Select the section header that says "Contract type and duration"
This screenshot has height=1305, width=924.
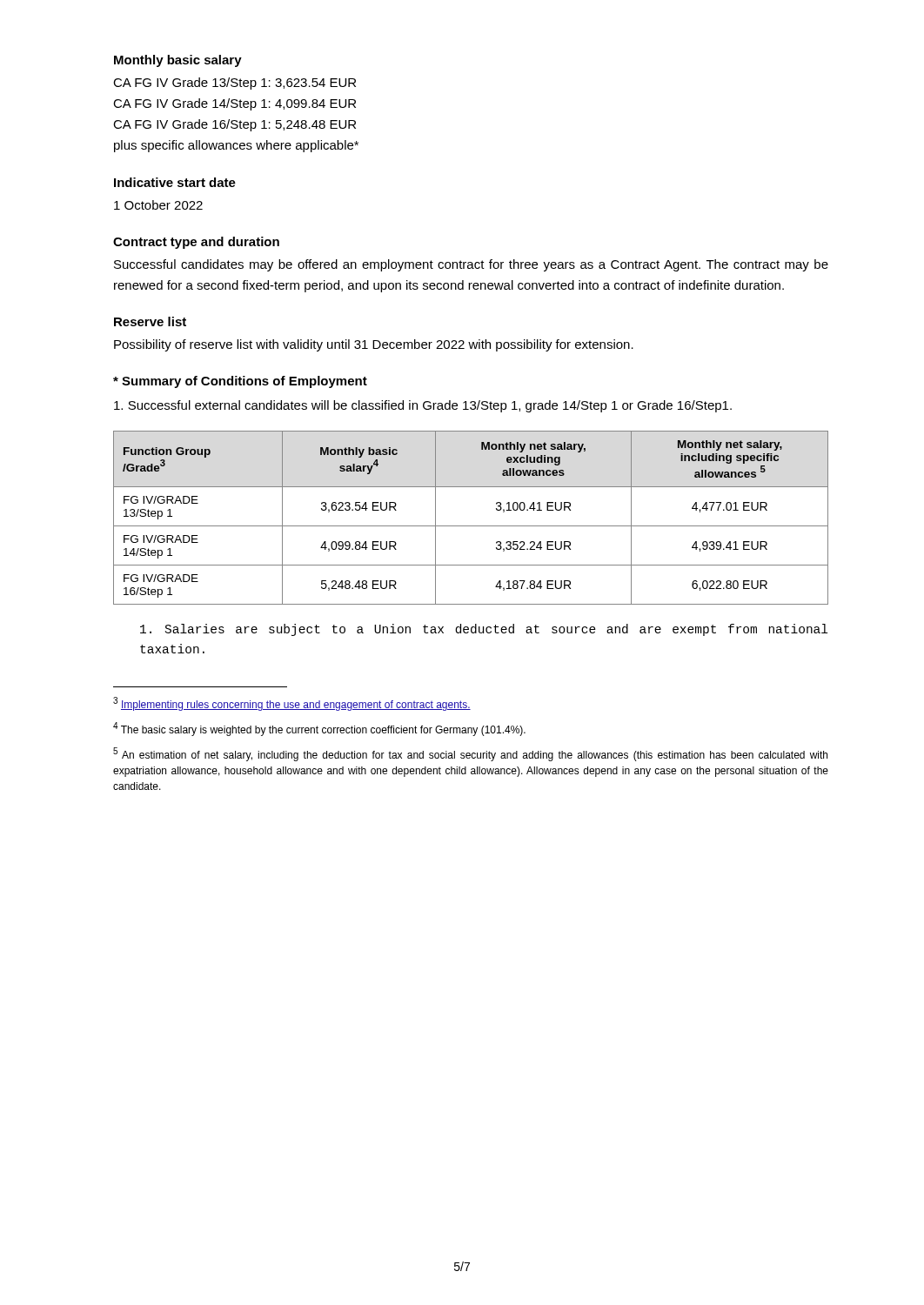click(196, 242)
